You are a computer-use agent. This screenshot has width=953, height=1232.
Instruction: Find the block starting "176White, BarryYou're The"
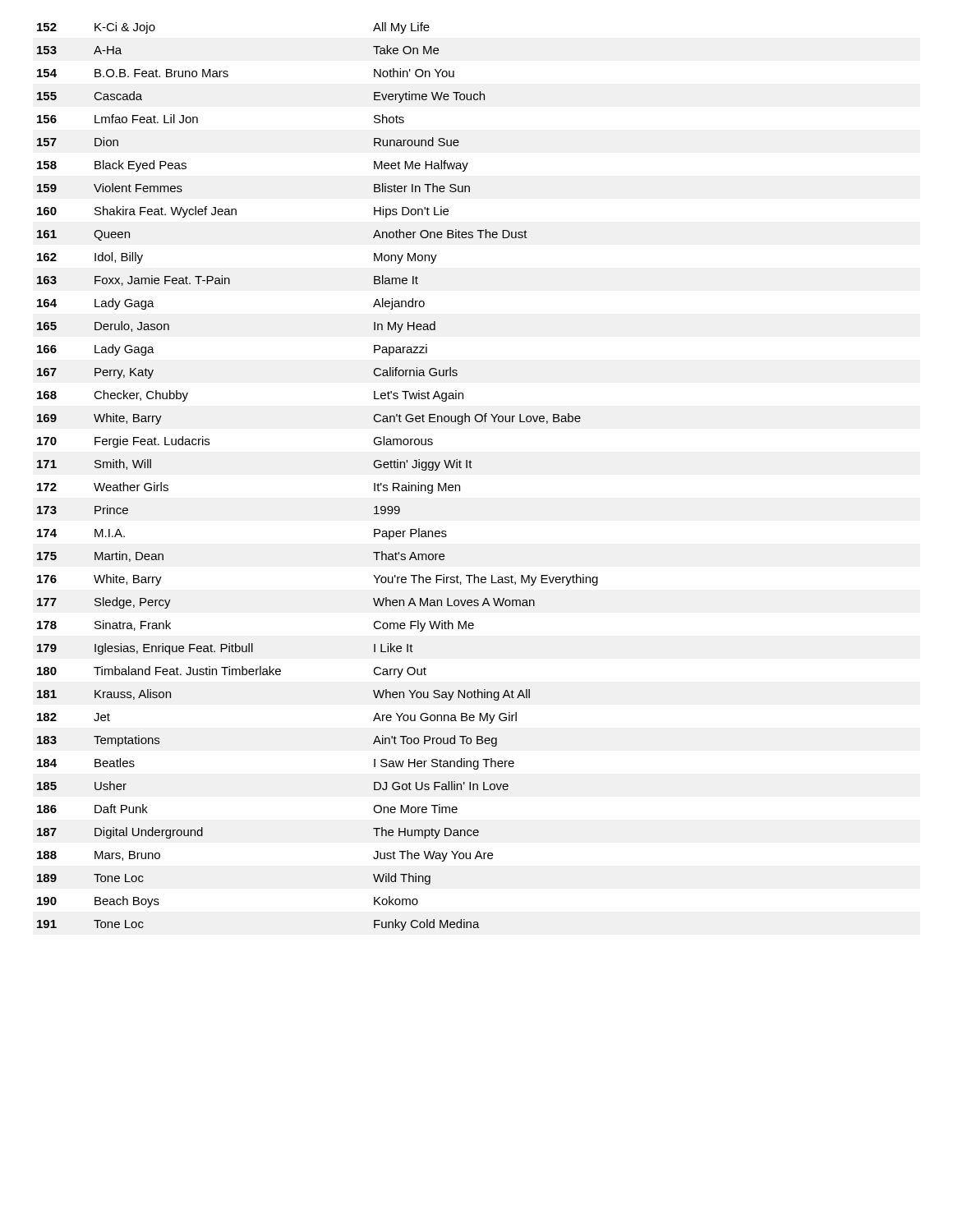click(476, 578)
